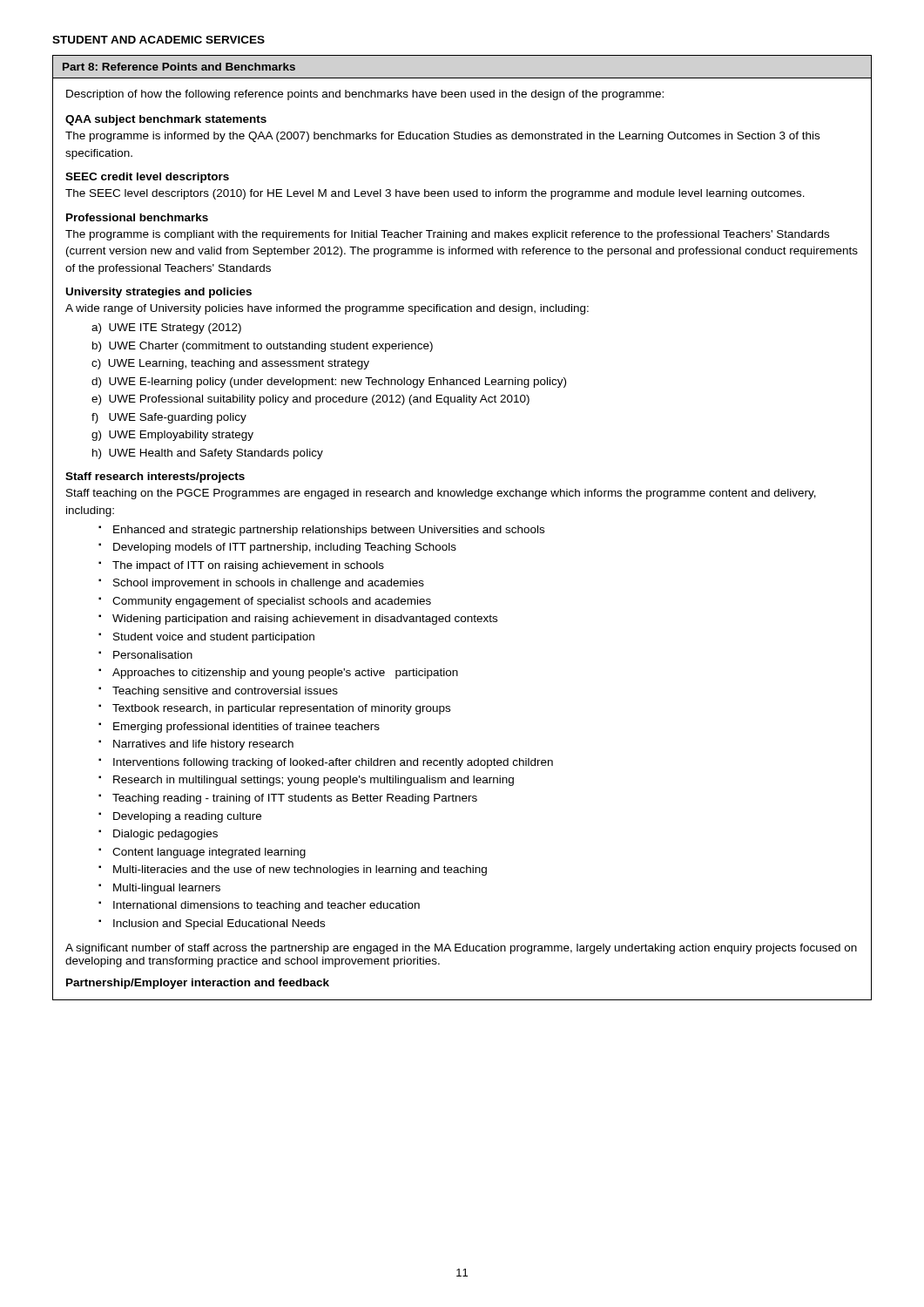Navigate to the passage starting "Content language integrated learning"
The image size is (924, 1307).
pyautogui.click(x=209, y=852)
